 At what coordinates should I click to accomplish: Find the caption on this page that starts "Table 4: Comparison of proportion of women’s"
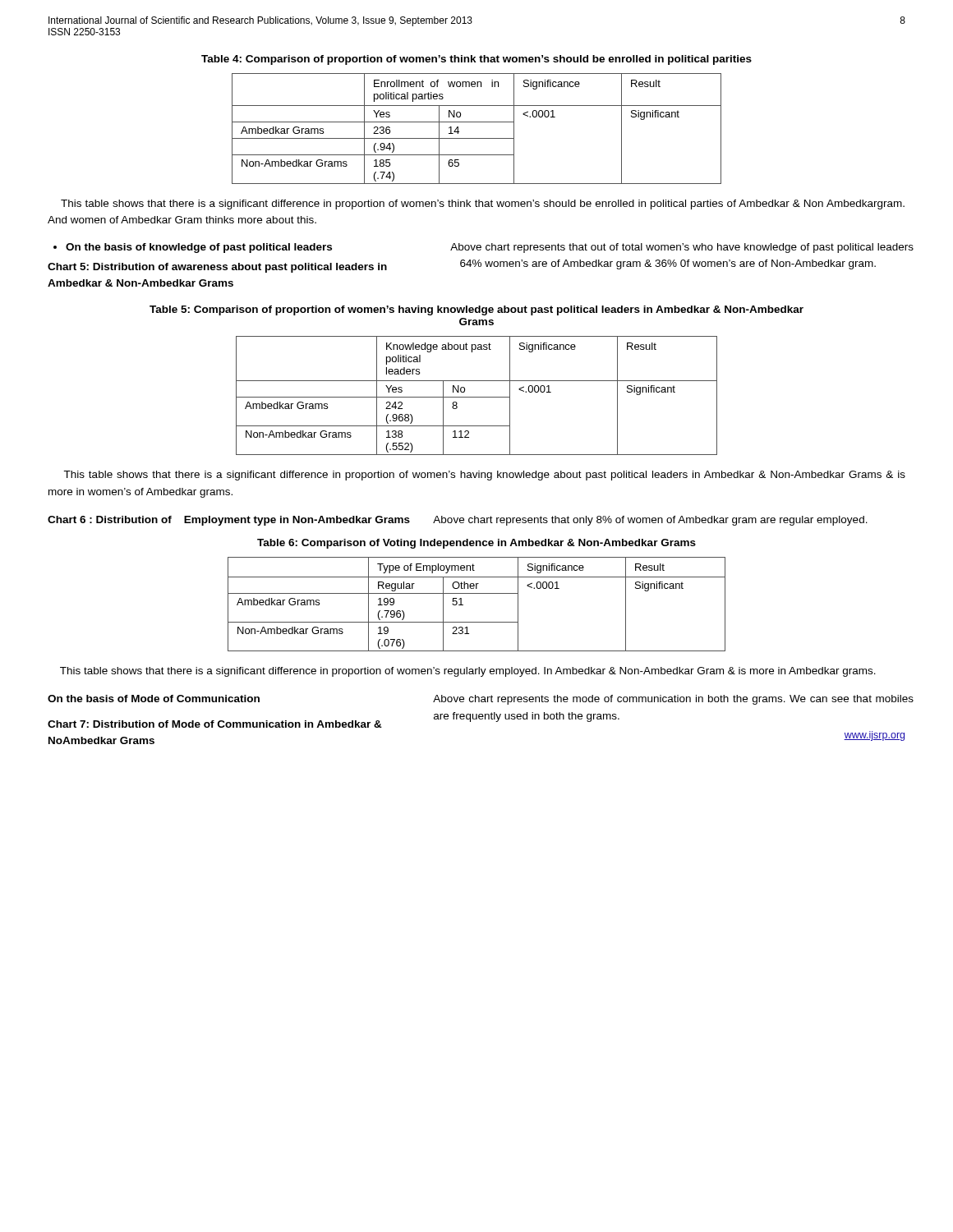476,59
